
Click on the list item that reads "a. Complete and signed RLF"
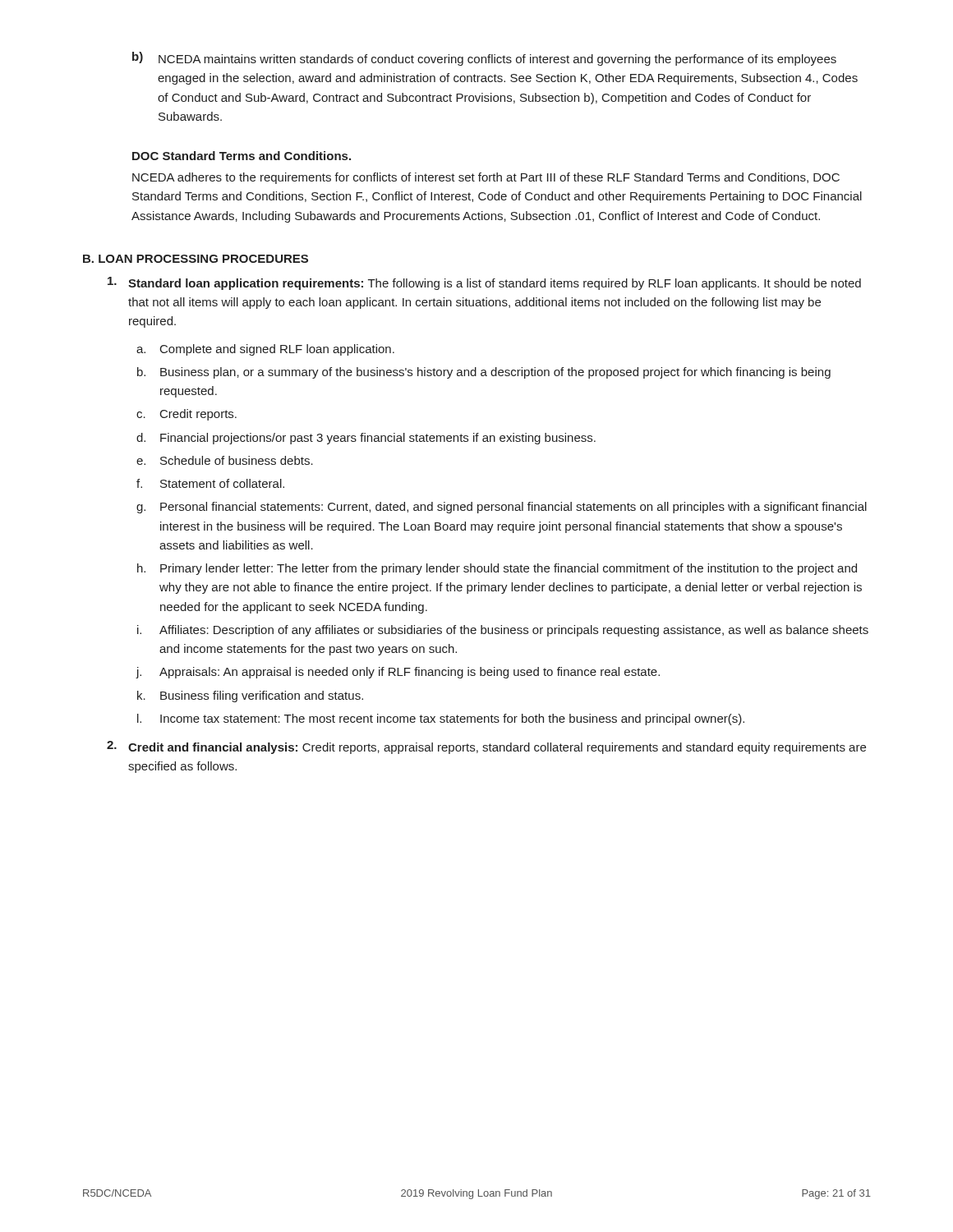click(265, 350)
